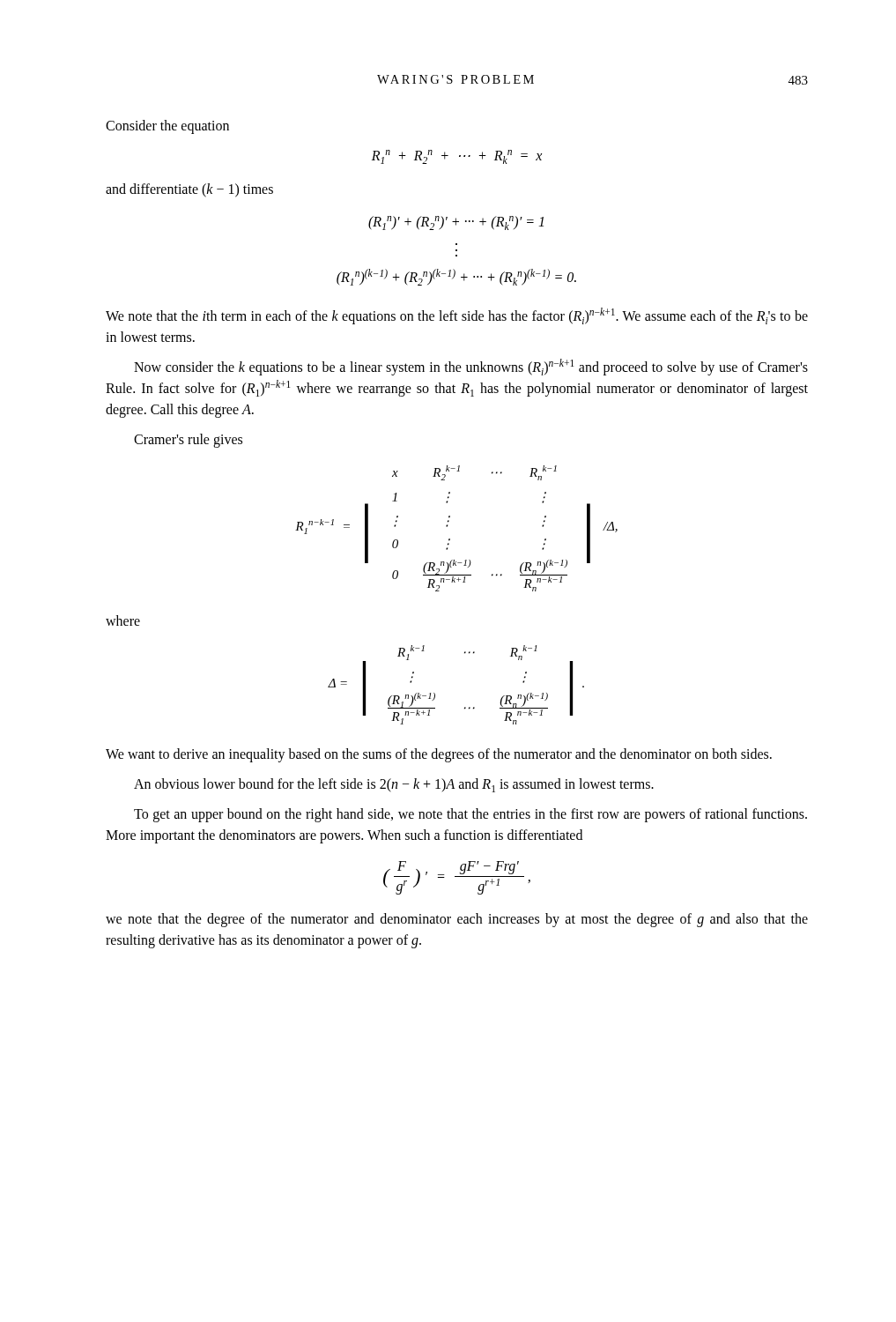Find the formula on this page that starts "R1n−k−1 = | x R2k−1"
The width and height of the screenshot is (896, 1322).
point(457,527)
